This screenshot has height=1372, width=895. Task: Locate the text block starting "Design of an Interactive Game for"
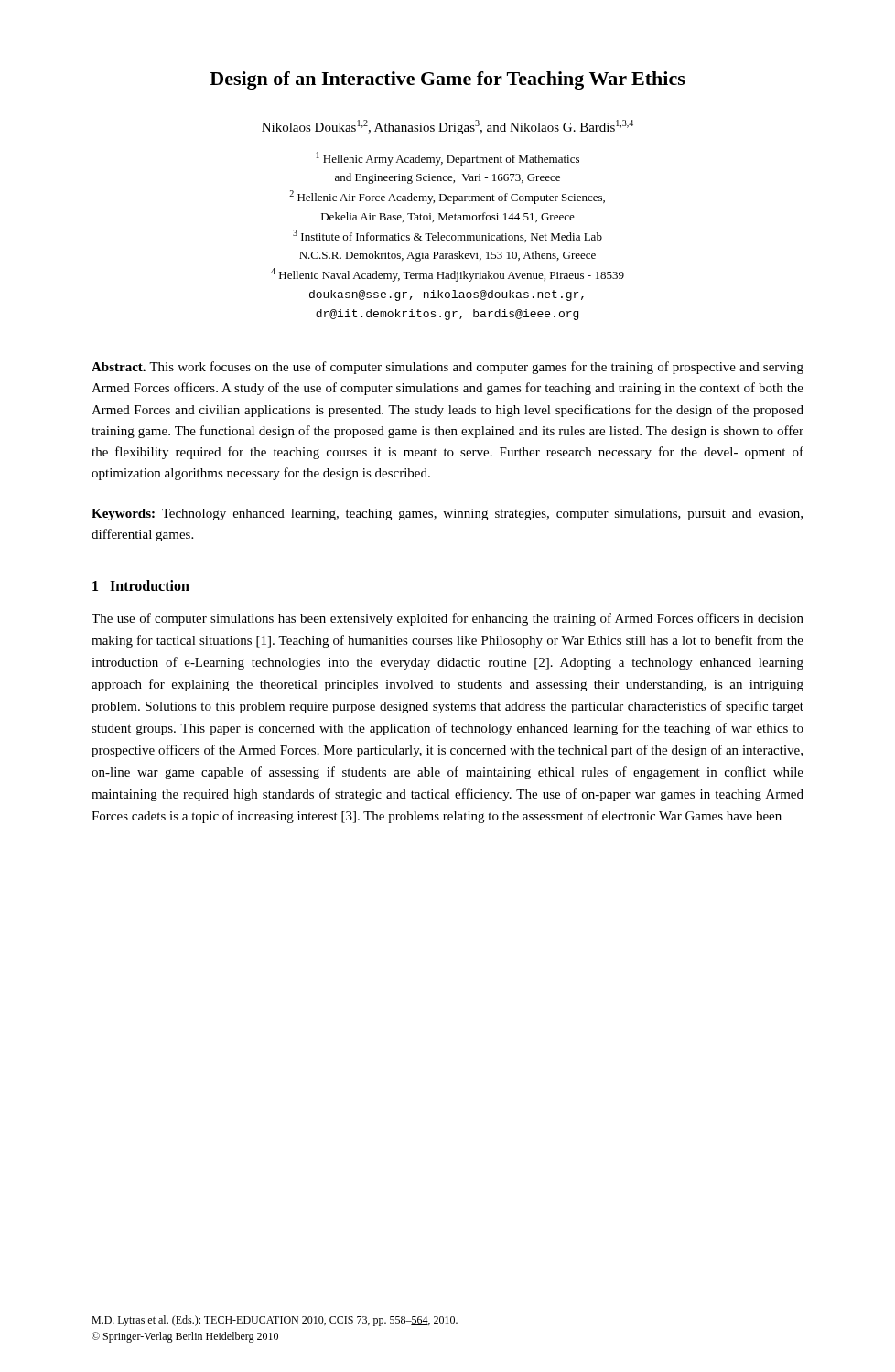tap(448, 79)
